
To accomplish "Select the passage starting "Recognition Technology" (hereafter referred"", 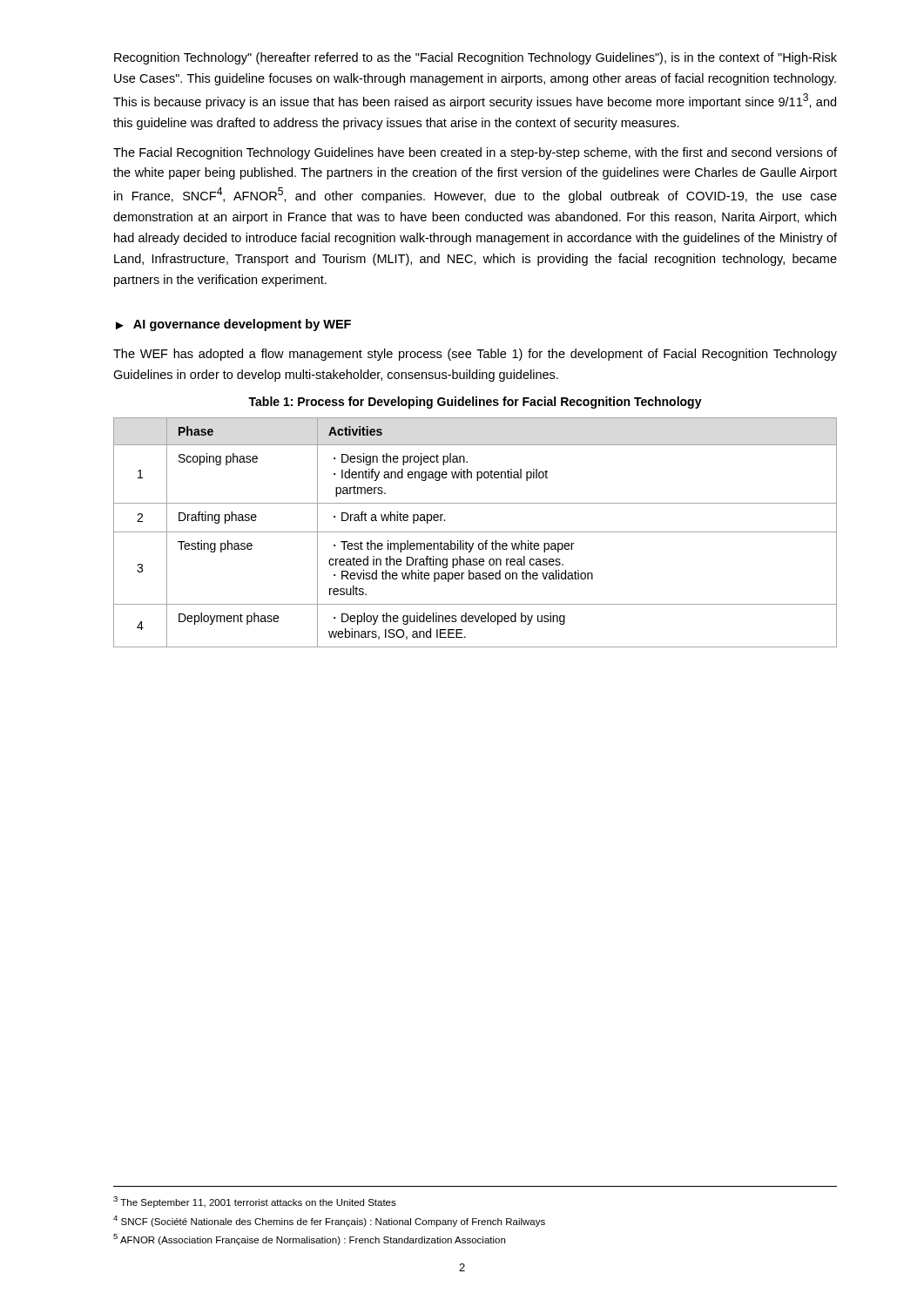I will [x=475, y=90].
